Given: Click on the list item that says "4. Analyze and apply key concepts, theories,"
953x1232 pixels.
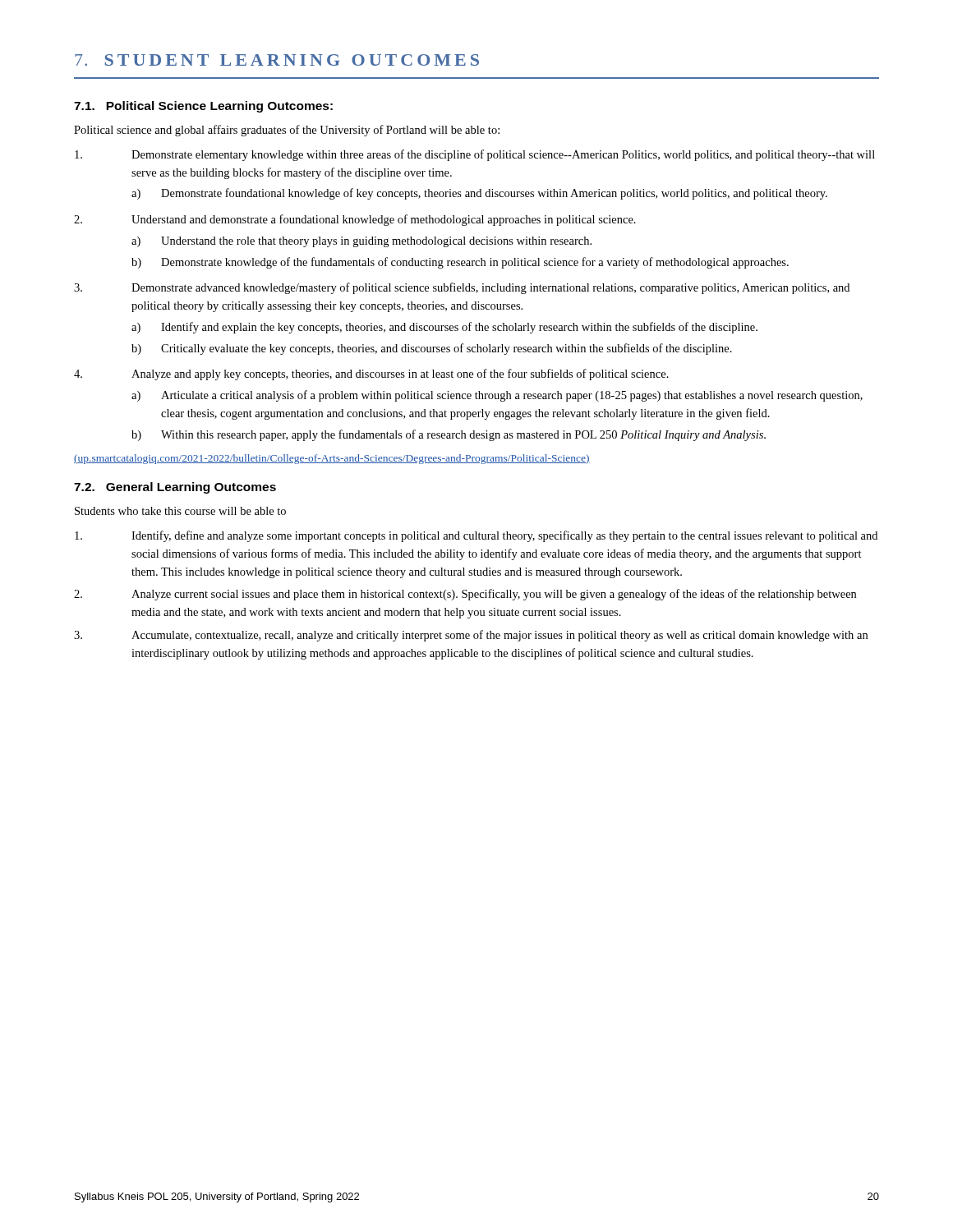Looking at the screenshot, I should click(x=476, y=406).
